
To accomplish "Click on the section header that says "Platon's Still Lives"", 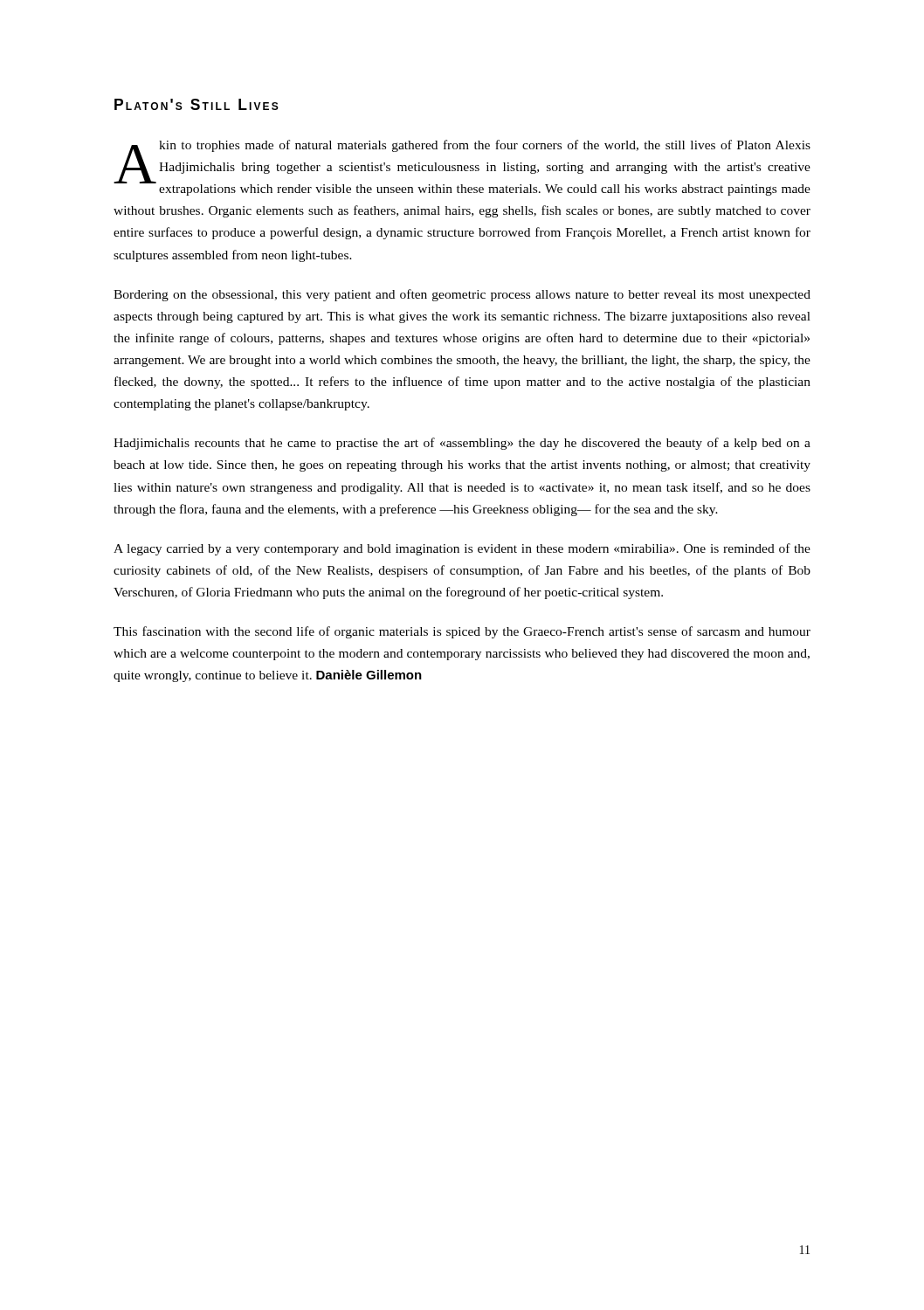I will pos(197,105).
